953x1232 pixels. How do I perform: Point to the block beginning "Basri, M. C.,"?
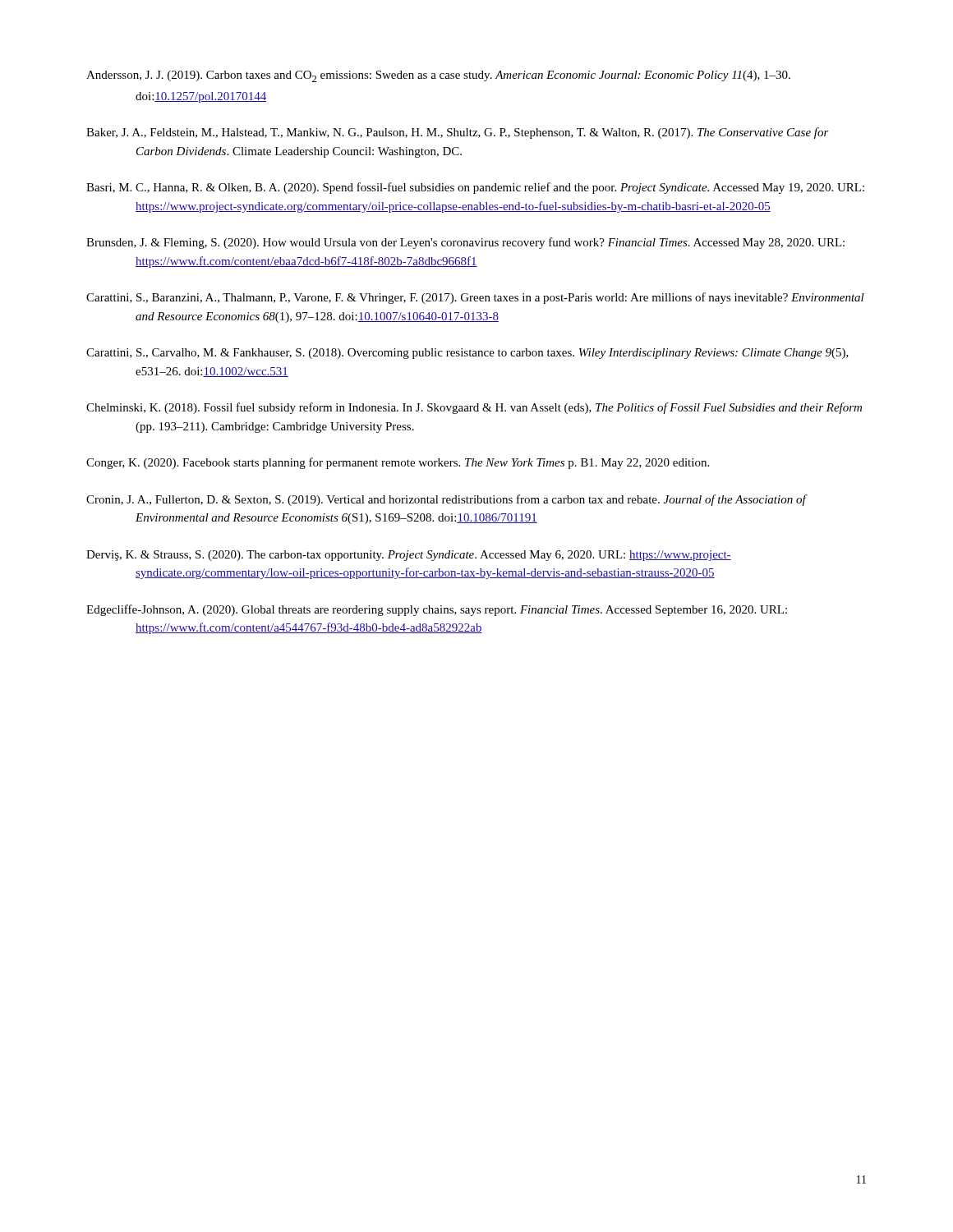click(476, 197)
